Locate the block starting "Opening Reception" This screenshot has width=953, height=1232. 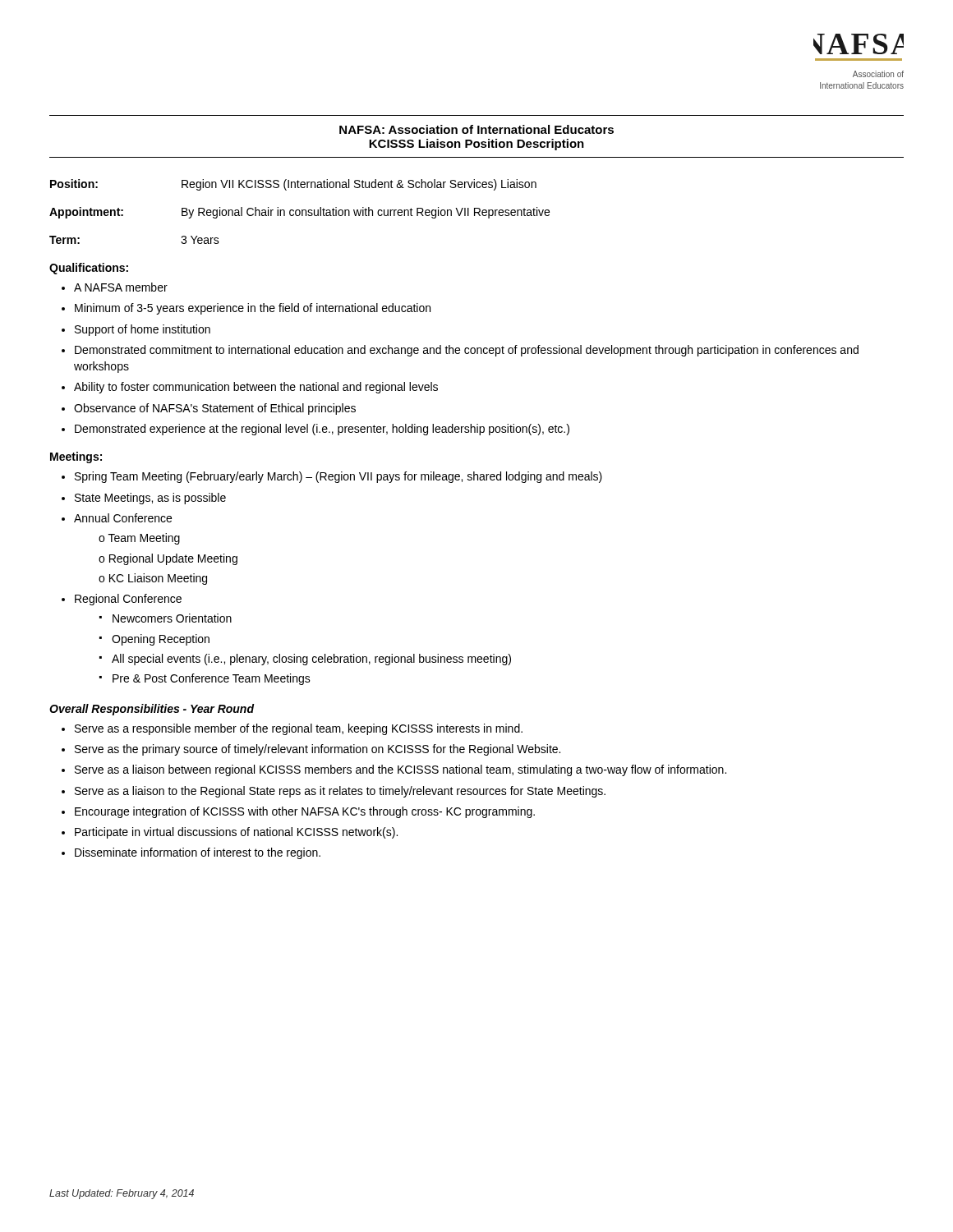click(x=161, y=639)
